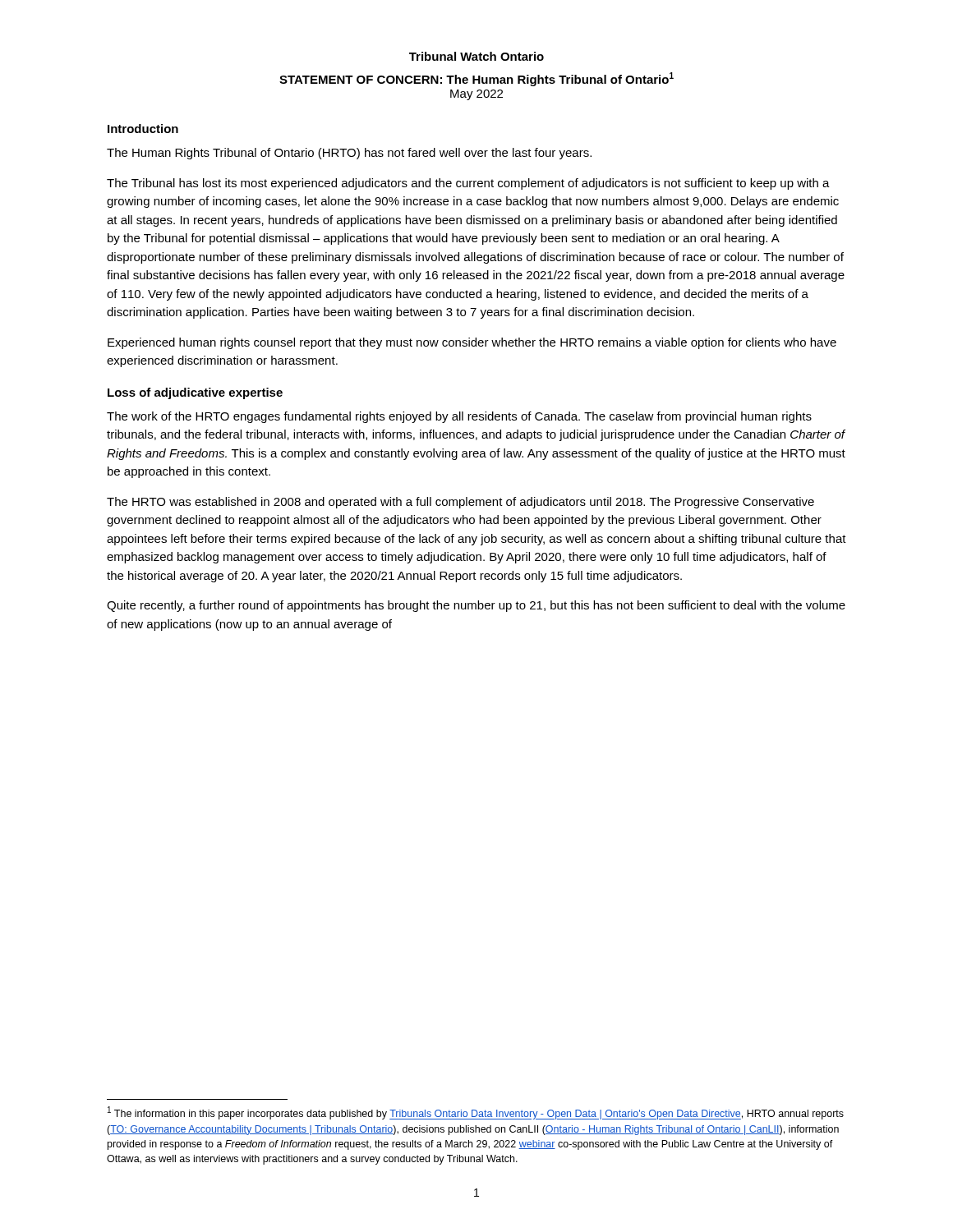Screen dimensions: 1232x953
Task: Find the text block that reads "The work of the HRTO"
Action: click(476, 444)
